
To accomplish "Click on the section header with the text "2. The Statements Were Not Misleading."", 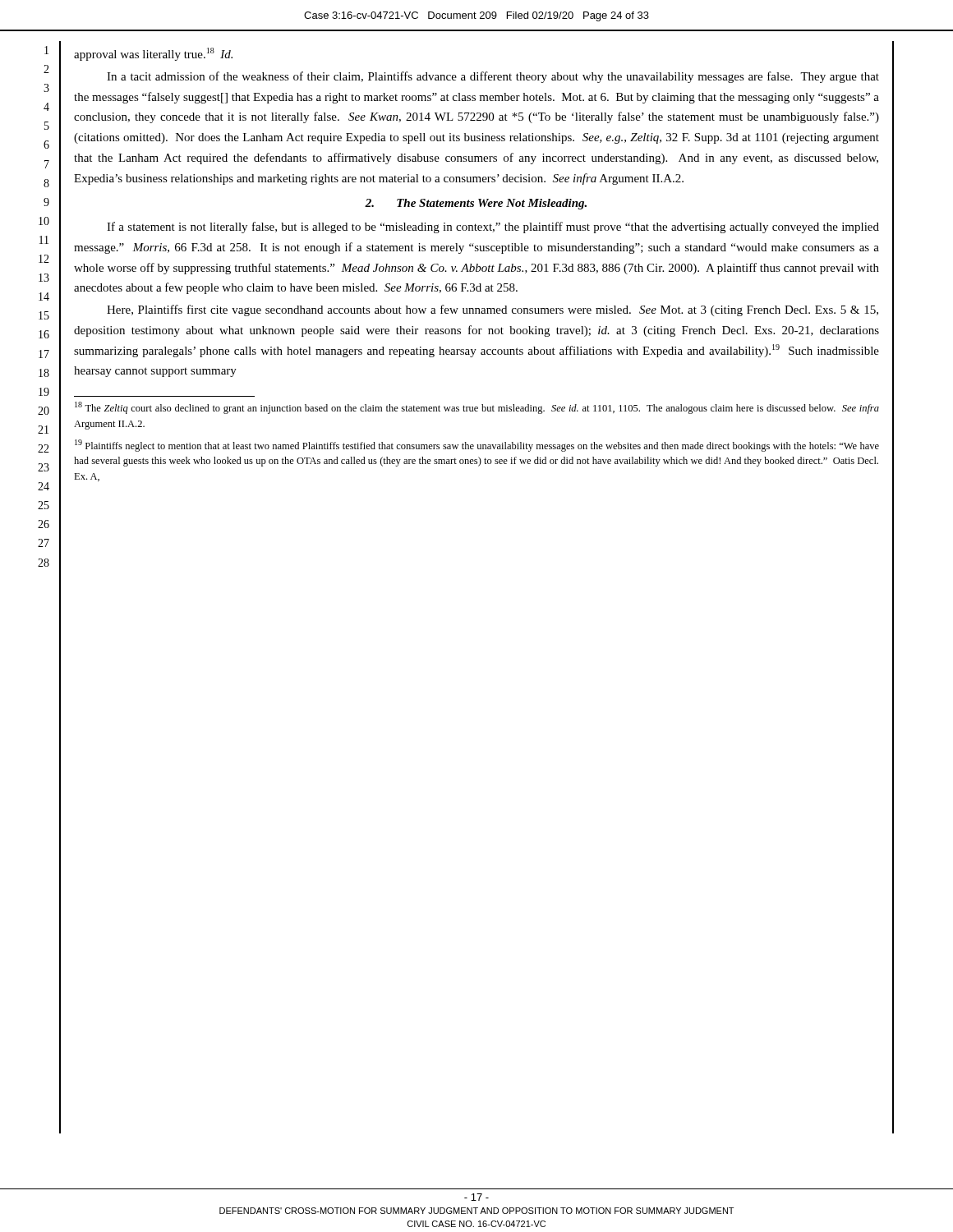I will pos(476,203).
